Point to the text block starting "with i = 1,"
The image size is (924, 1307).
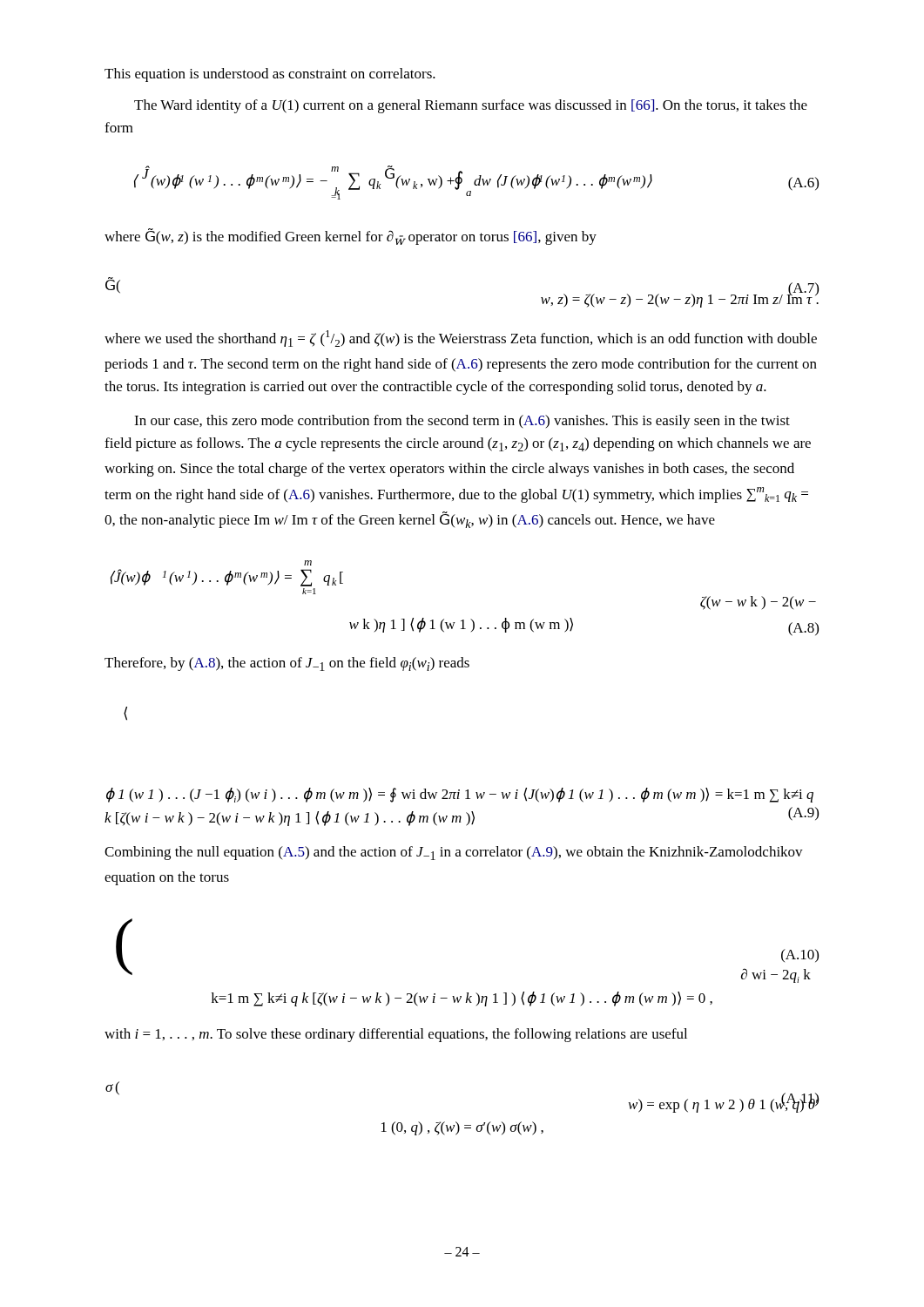(396, 1034)
